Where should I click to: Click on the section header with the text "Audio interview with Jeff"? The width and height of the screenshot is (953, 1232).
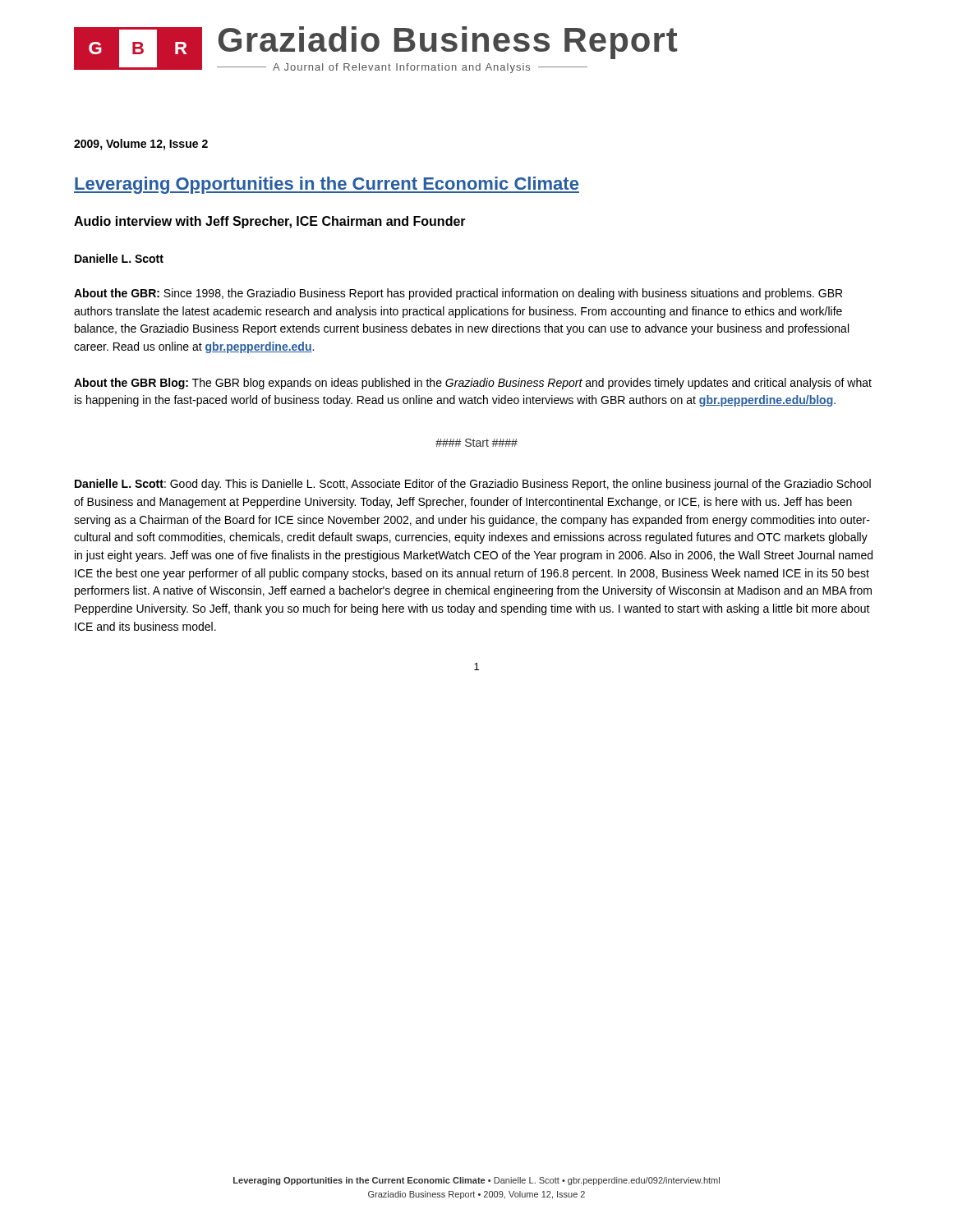tap(270, 221)
